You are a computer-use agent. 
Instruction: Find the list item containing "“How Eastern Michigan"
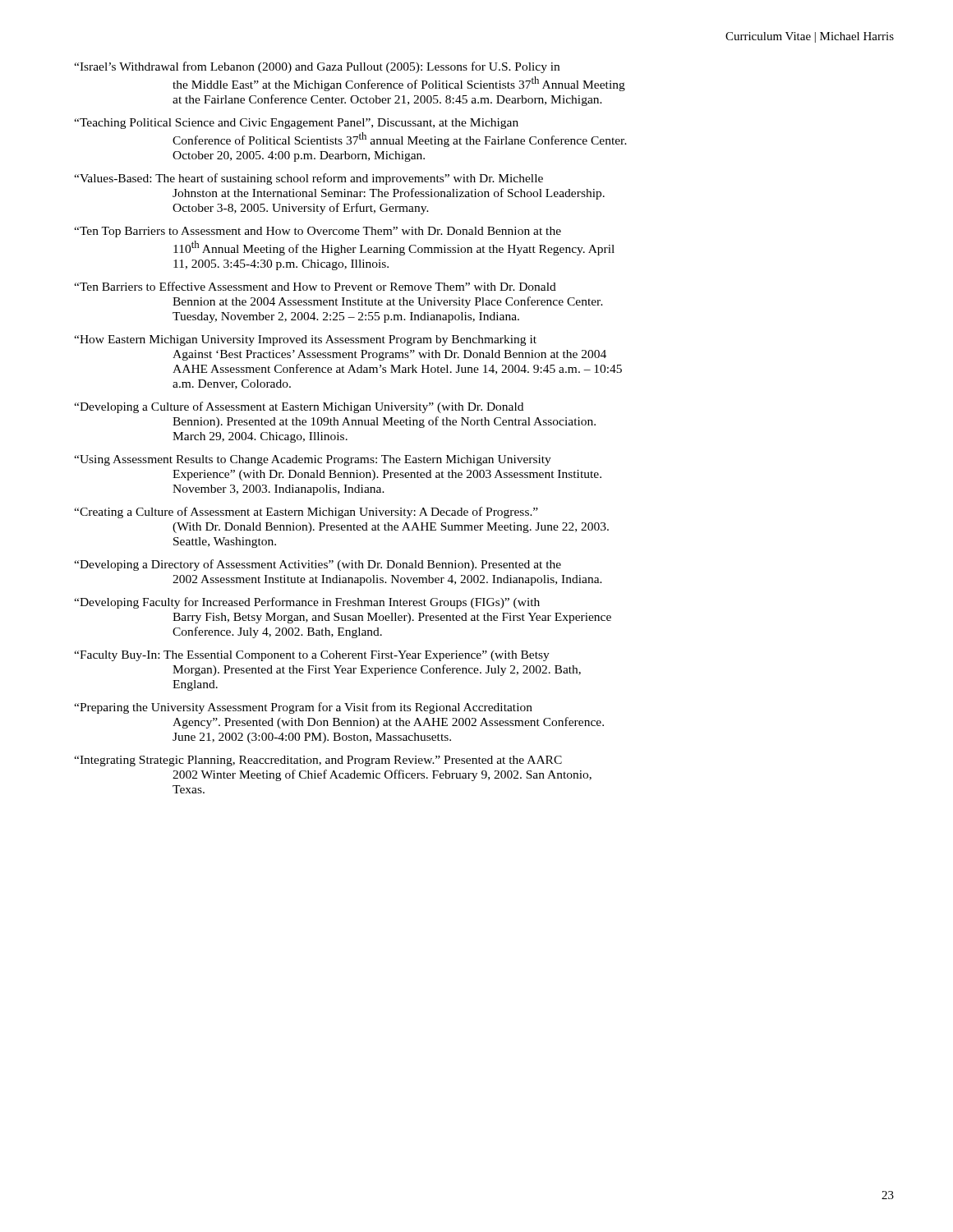point(476,362)
